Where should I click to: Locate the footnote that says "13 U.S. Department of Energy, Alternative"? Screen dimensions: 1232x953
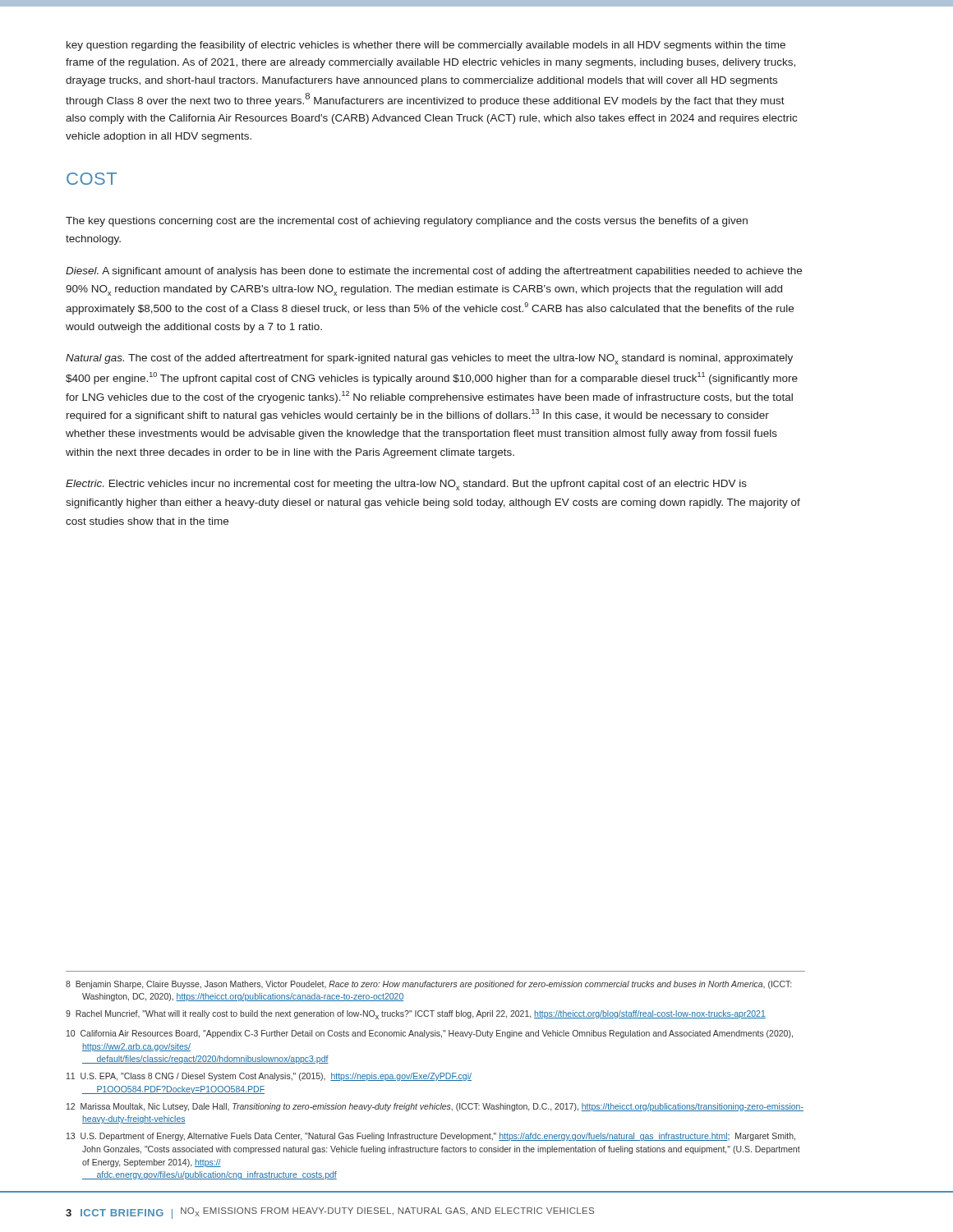[x=433, y=1155]
